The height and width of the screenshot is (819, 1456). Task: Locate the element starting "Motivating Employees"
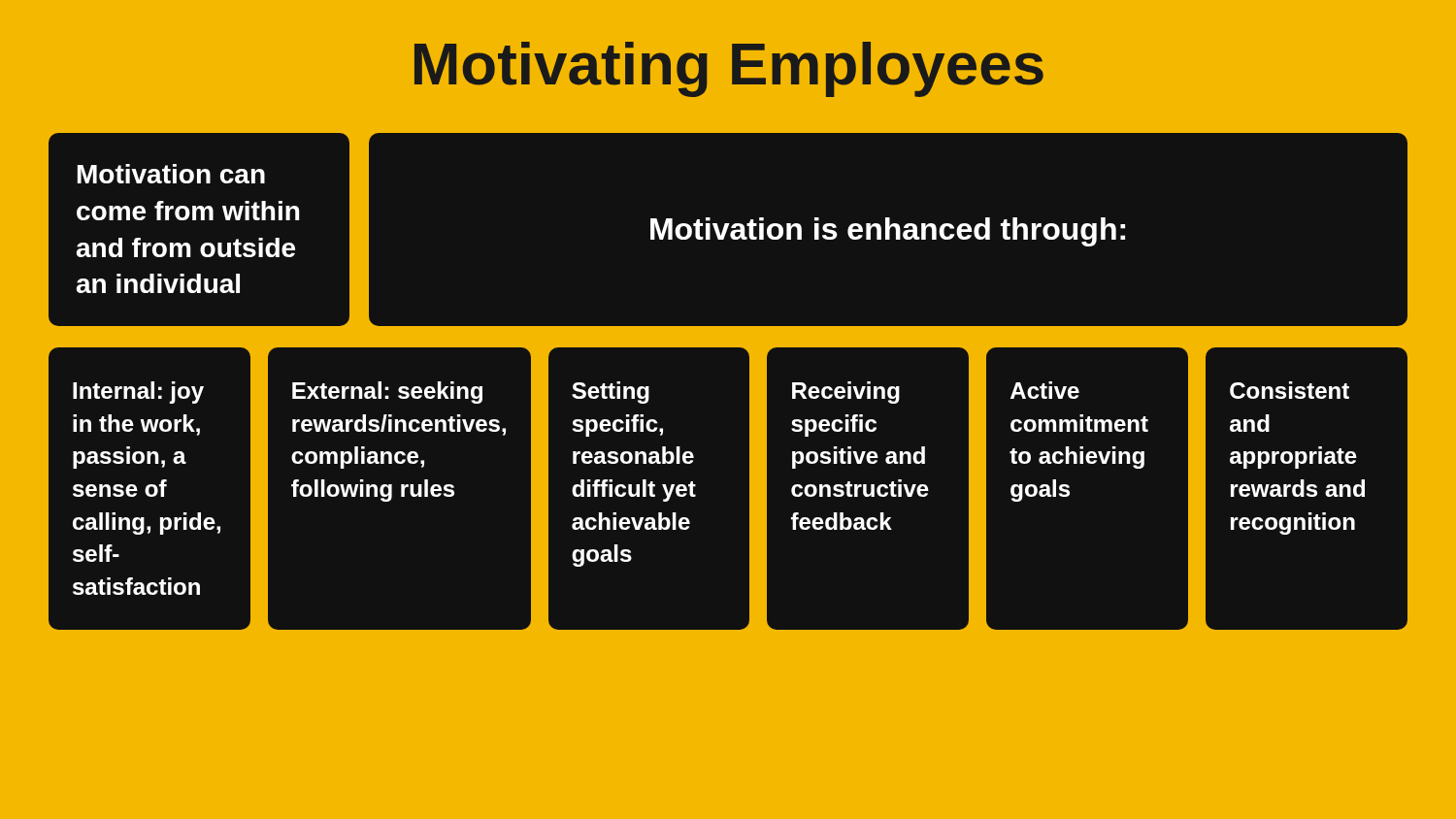tap(728, 64)
